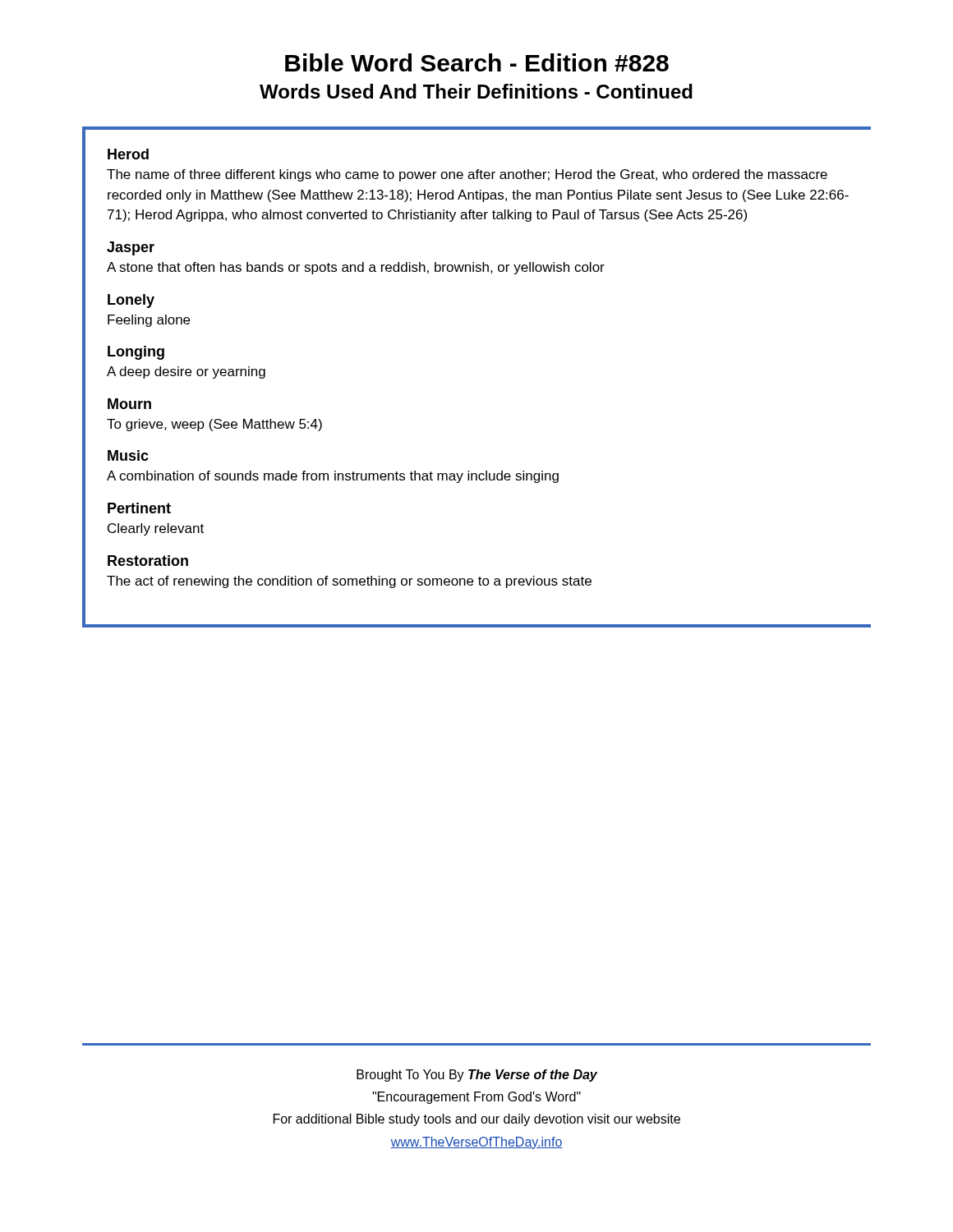Locate the text block that says "Herod The name of three different"
953x1232 pixels.
128,154
